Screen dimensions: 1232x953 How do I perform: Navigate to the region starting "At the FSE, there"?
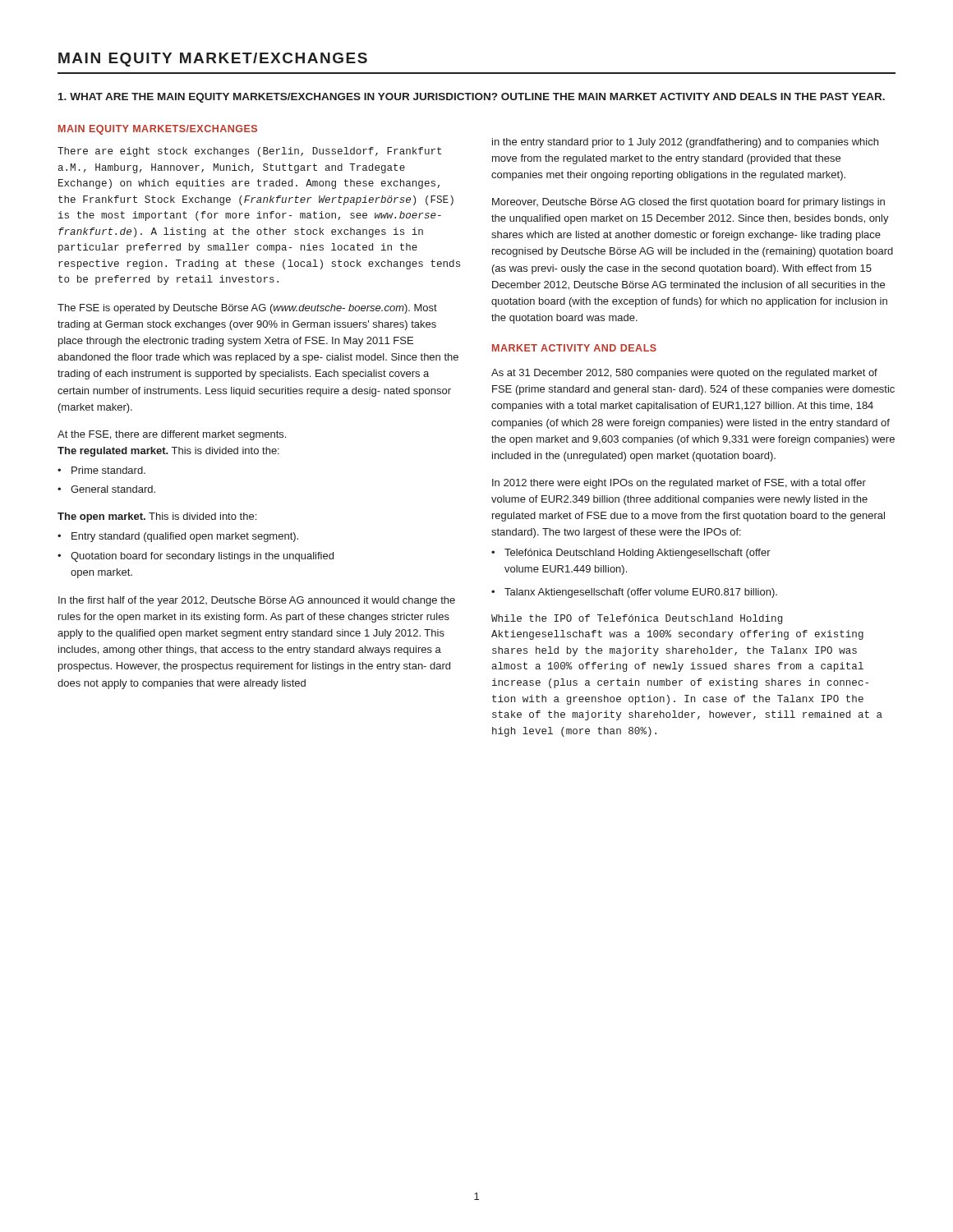(x=260, y=443)
